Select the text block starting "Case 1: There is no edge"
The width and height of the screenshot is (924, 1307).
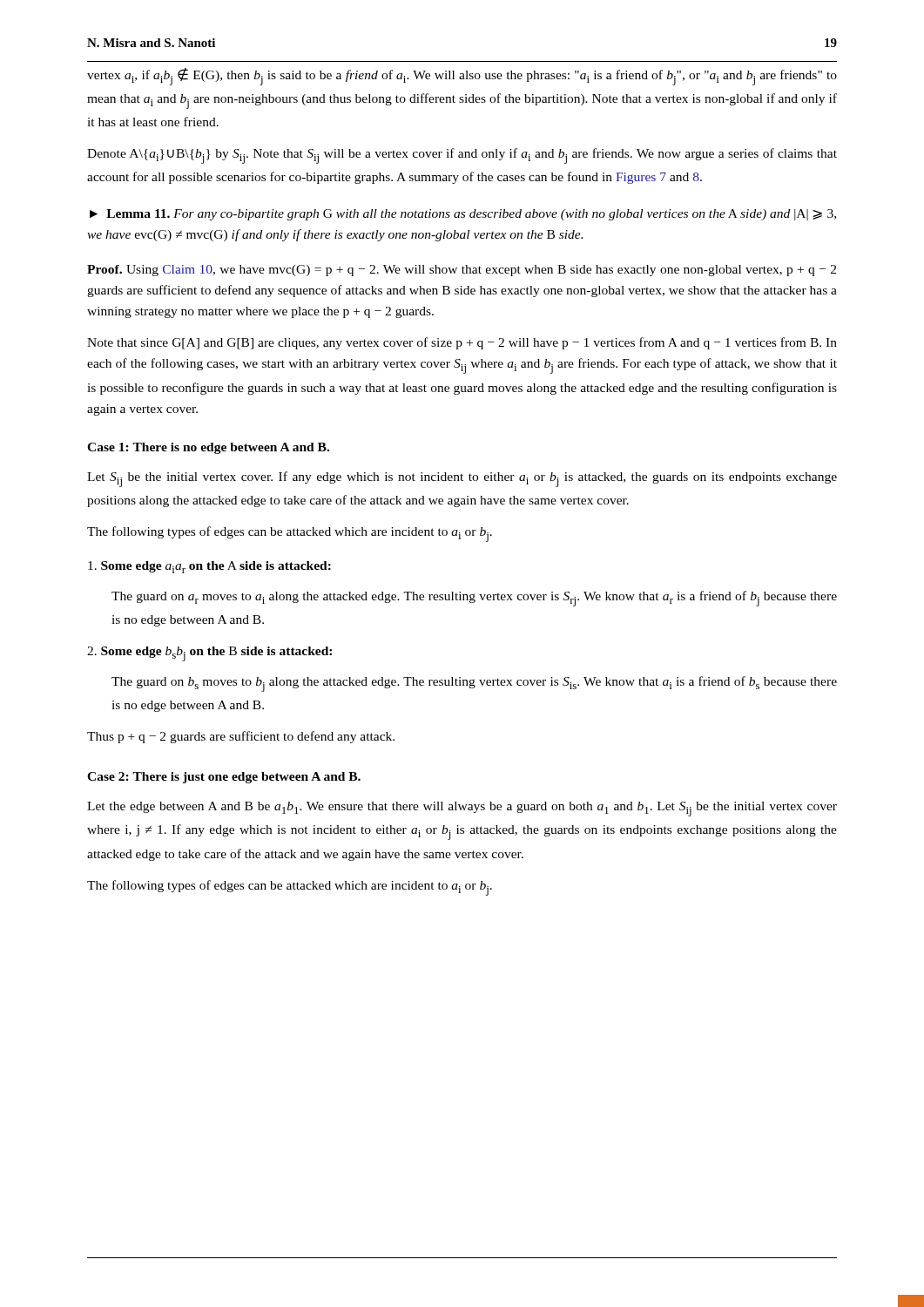(208, 448)
